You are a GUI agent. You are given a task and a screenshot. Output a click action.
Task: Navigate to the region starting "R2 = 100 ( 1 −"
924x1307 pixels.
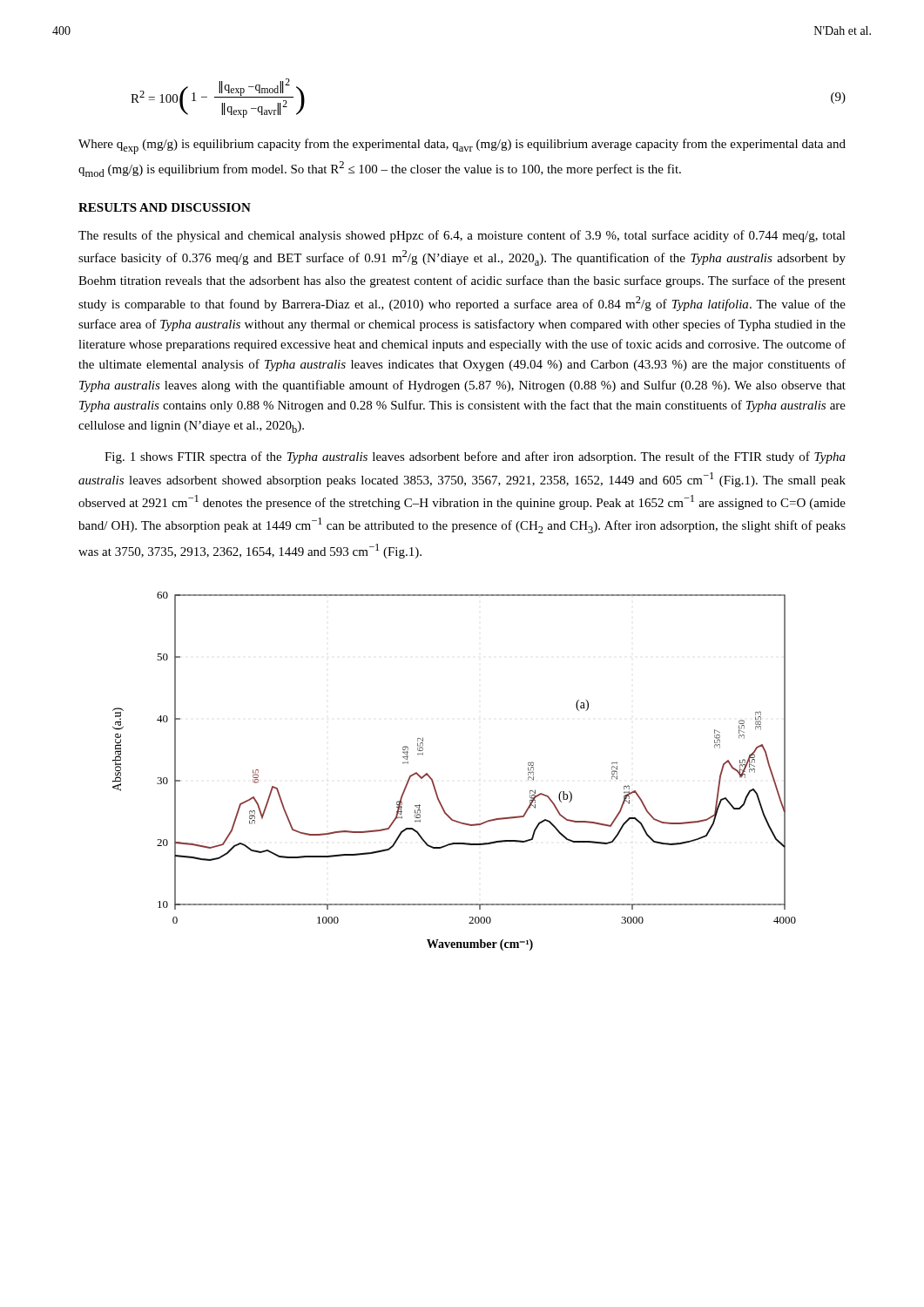[x=182, y=98]
